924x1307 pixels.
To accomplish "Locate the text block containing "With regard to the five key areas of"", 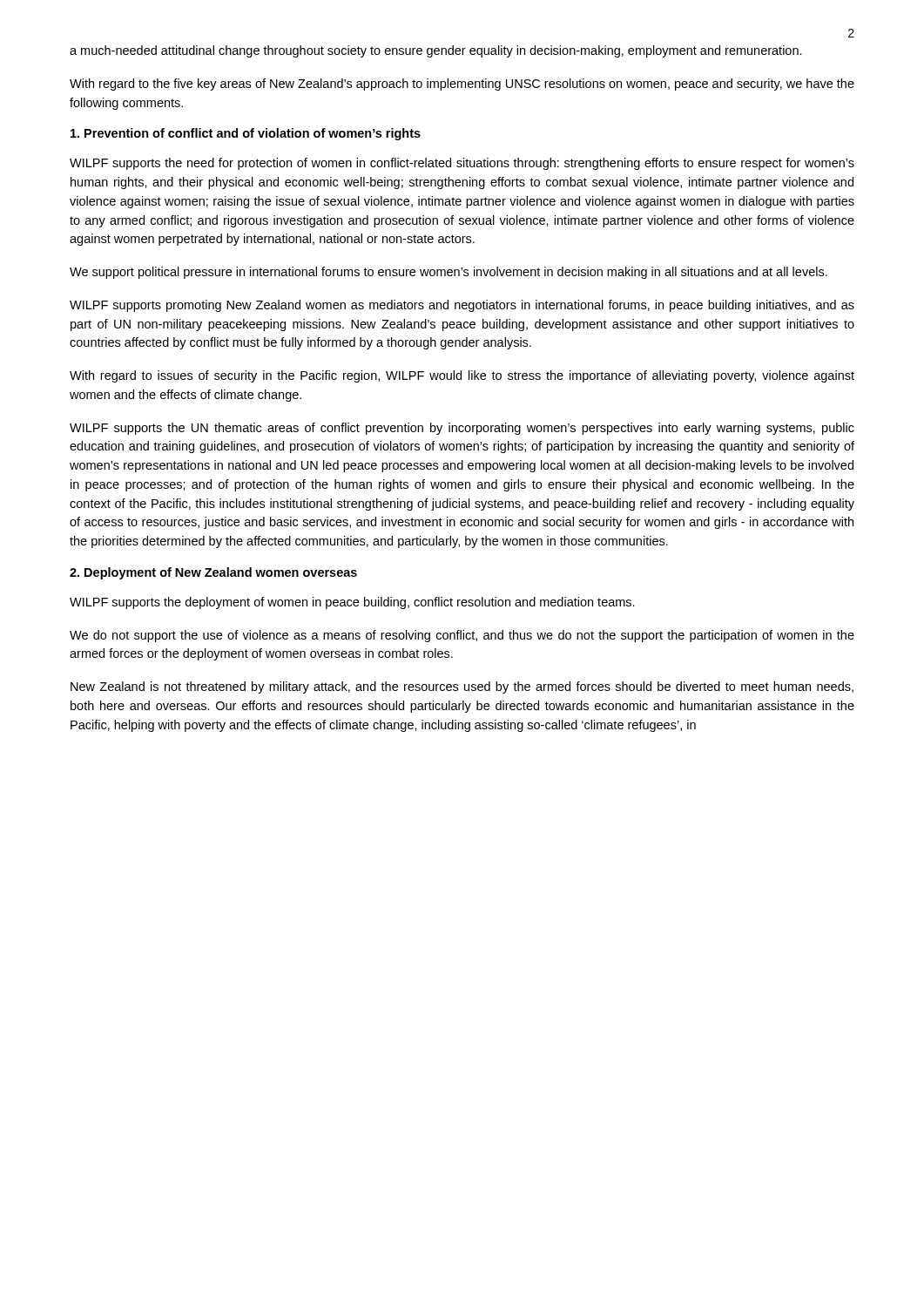I will (x=462, y=94).
